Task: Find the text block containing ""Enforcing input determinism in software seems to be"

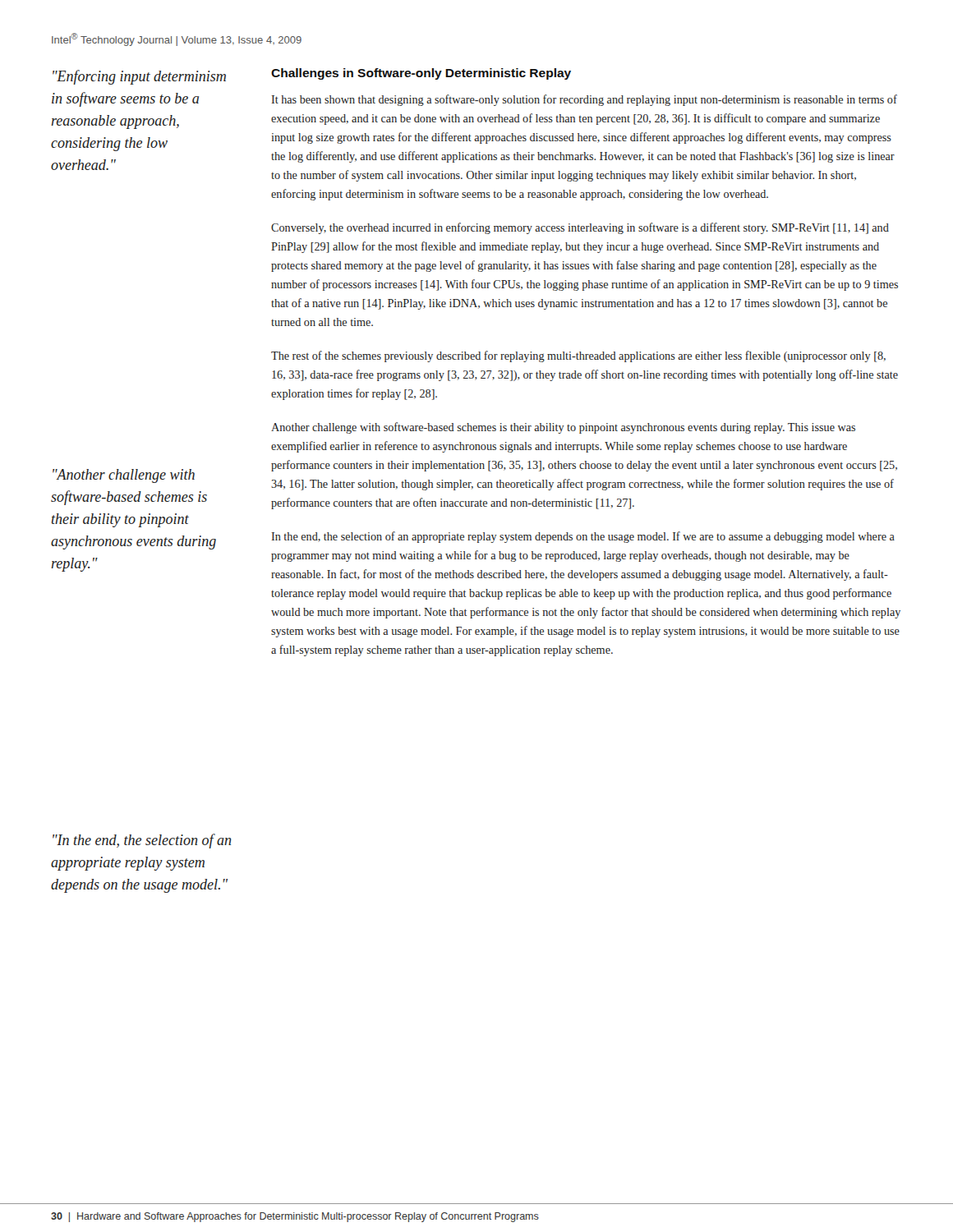Action: point(139,121)
